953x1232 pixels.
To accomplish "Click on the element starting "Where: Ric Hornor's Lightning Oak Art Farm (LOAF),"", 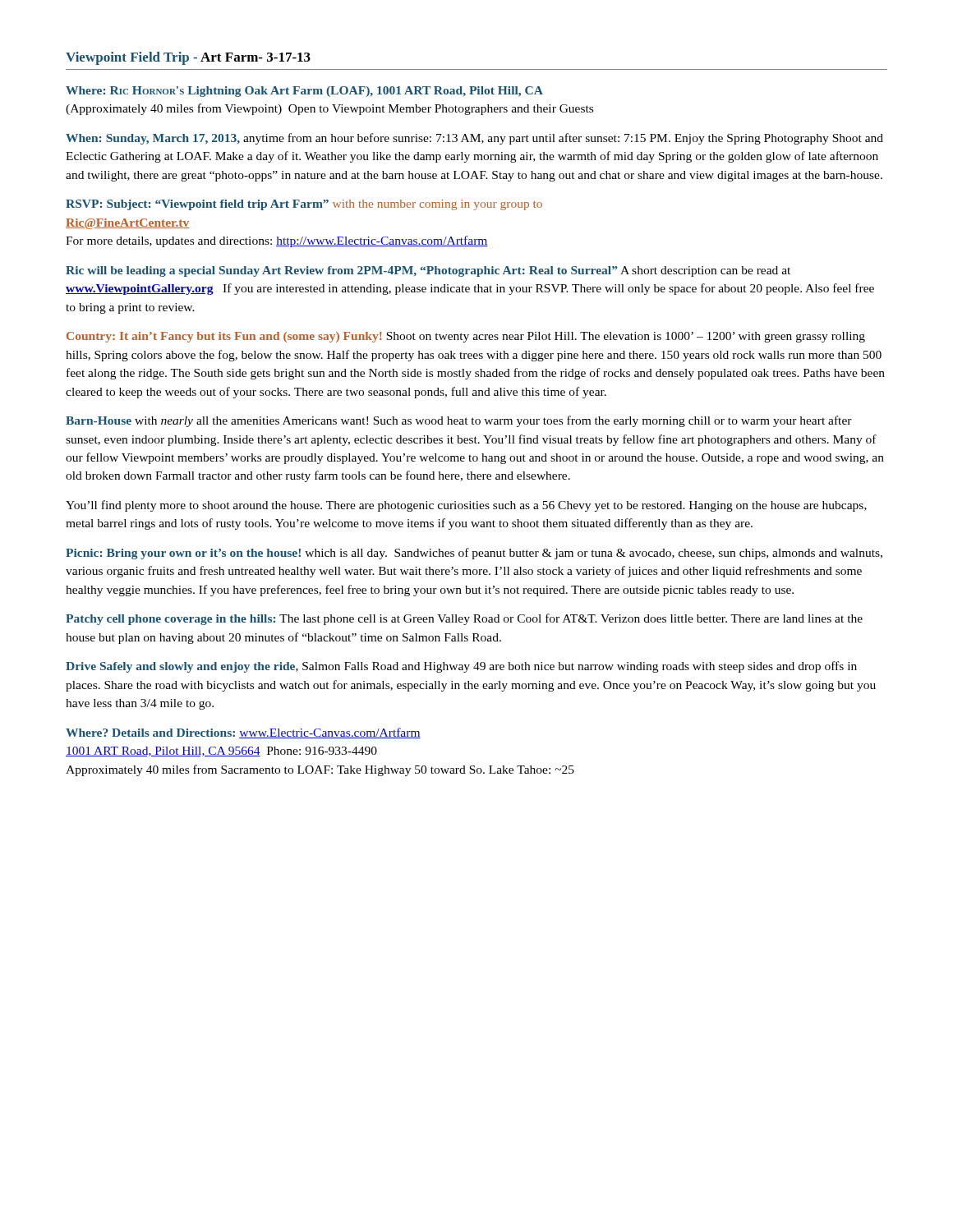I will 330,99.
